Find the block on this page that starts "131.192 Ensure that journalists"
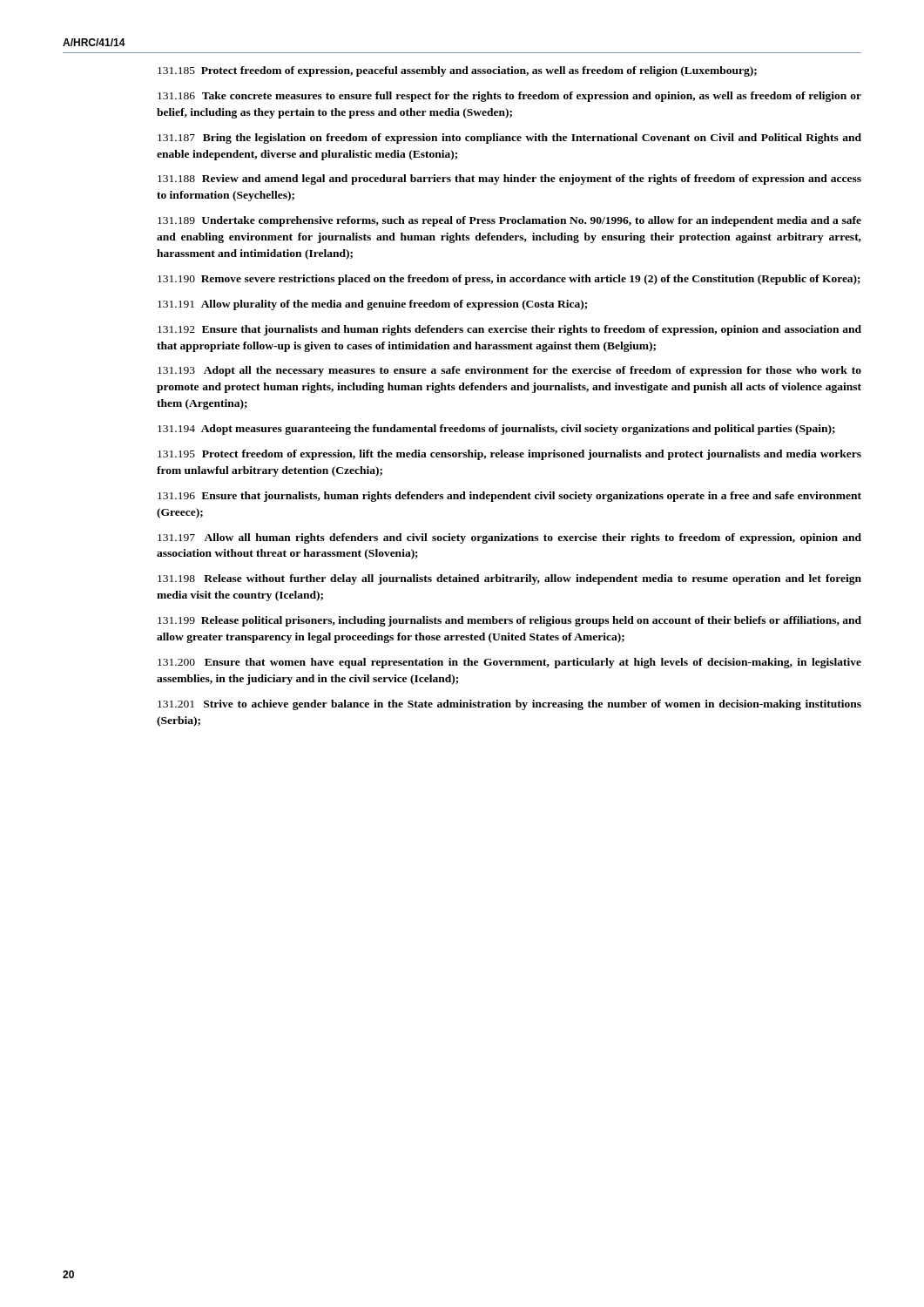Viewport: 924px width, 1307px height. (x=509, y=337)
